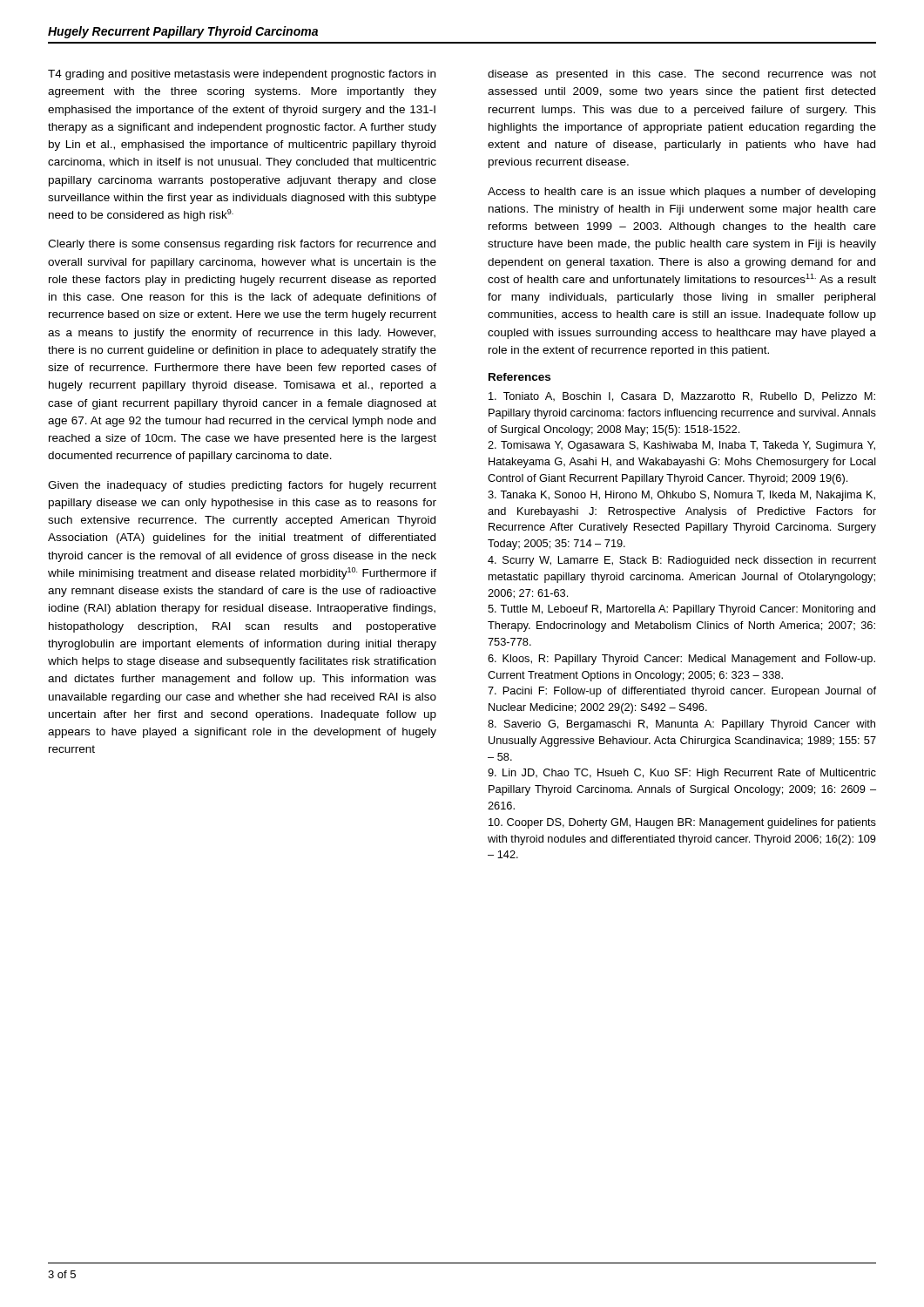924x1307 pixels.
Task: Click on the region starting "T4 grading and positive metastasis were"
Action: tap(242, 145)
